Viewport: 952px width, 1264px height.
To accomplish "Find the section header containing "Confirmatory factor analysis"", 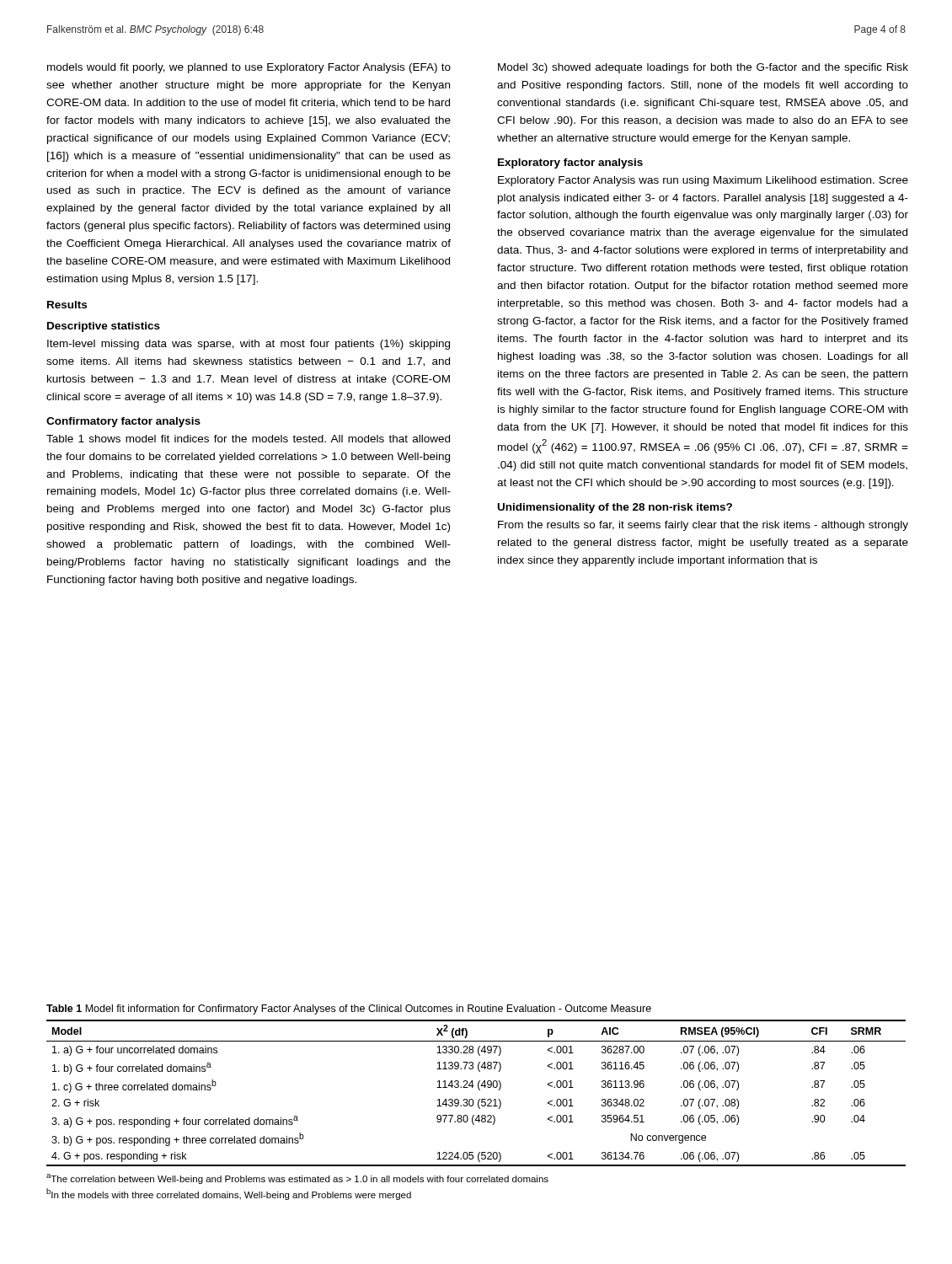I will click(123, 421).
